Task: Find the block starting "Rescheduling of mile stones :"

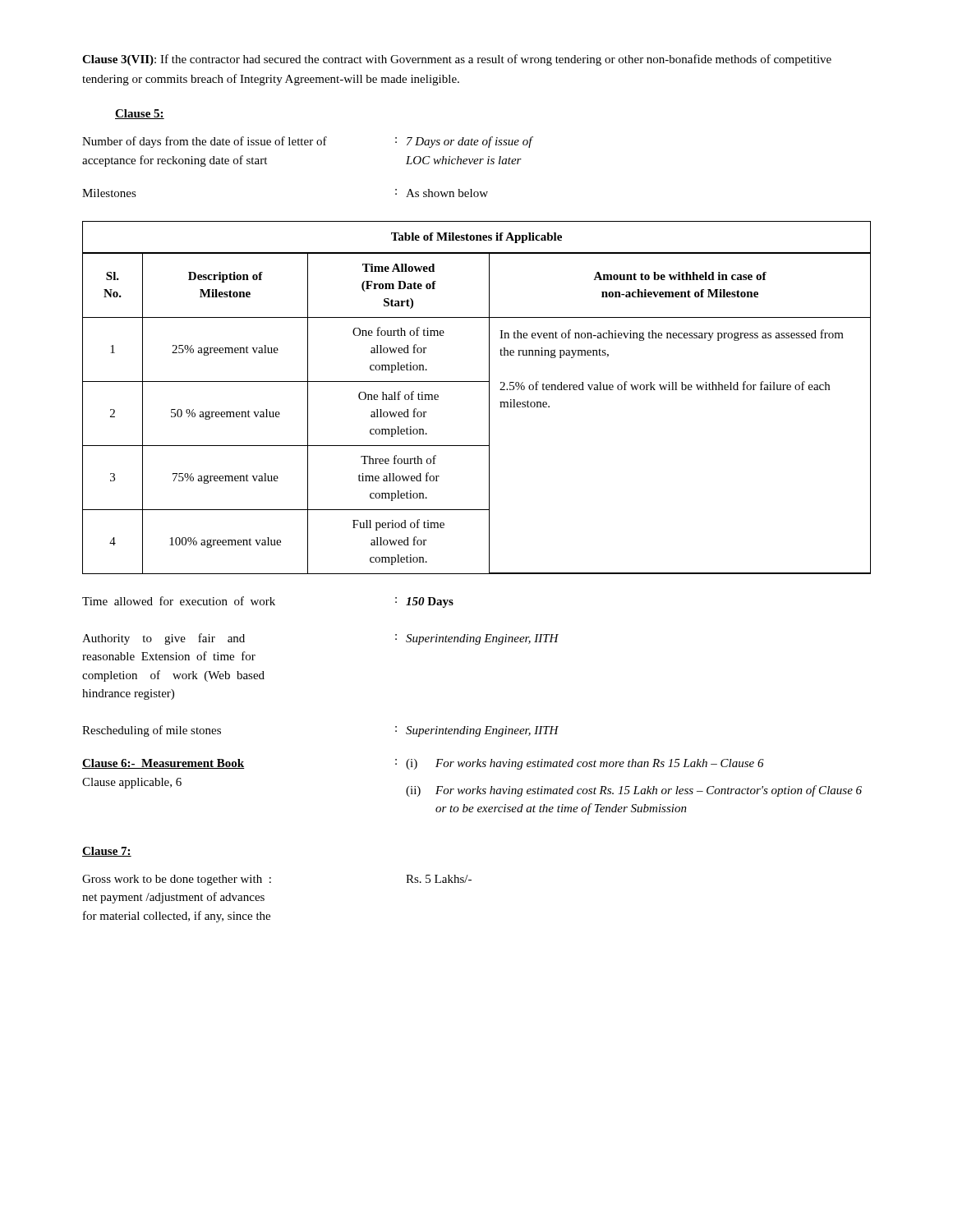Action: [x=476, y=730]
